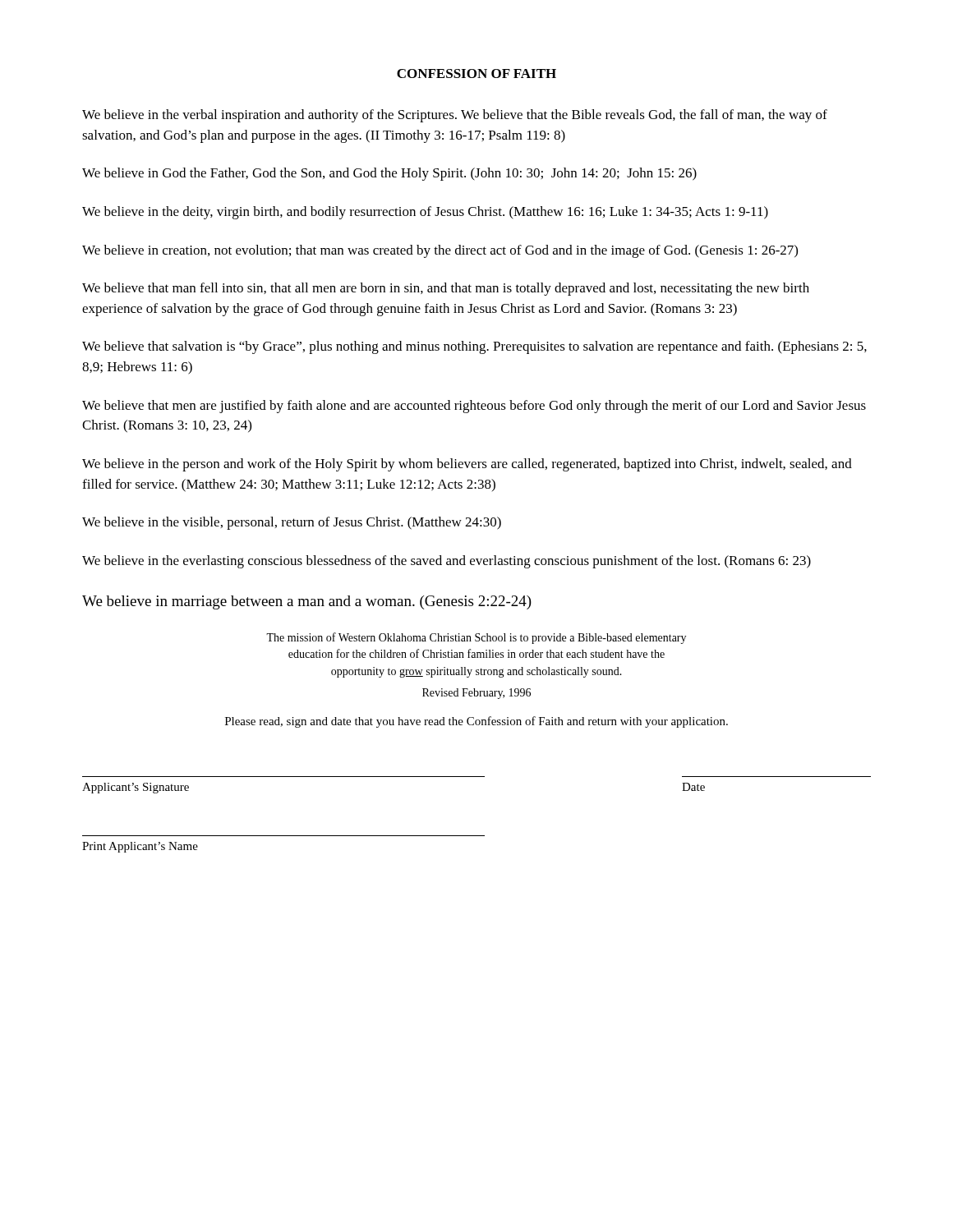953x1232 pixels.
Task: Locate the text block with the text "We believe in the visible, personal,"
Action: 292,522
